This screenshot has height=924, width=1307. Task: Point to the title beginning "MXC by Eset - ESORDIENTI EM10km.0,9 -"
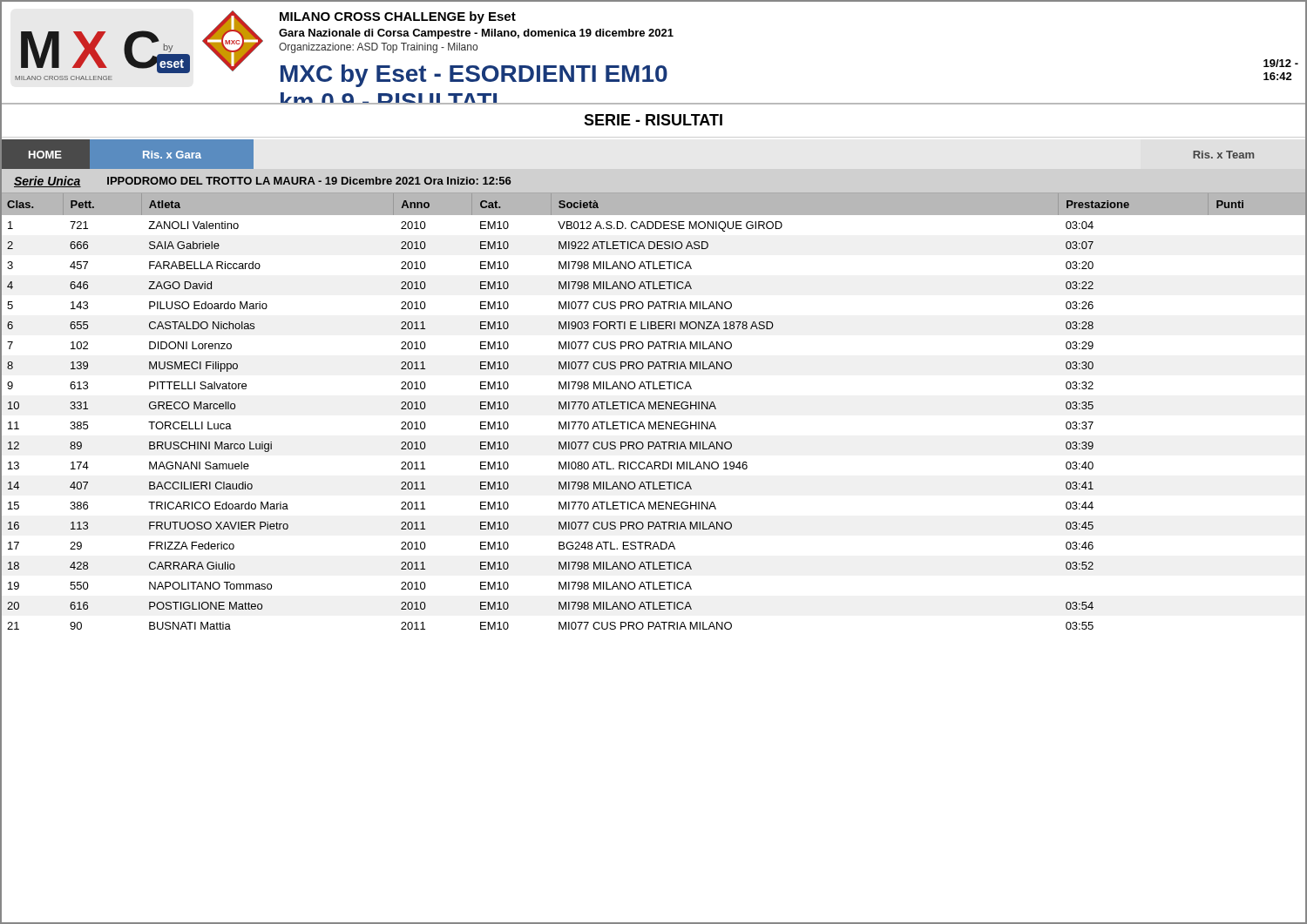pos(473,88)
